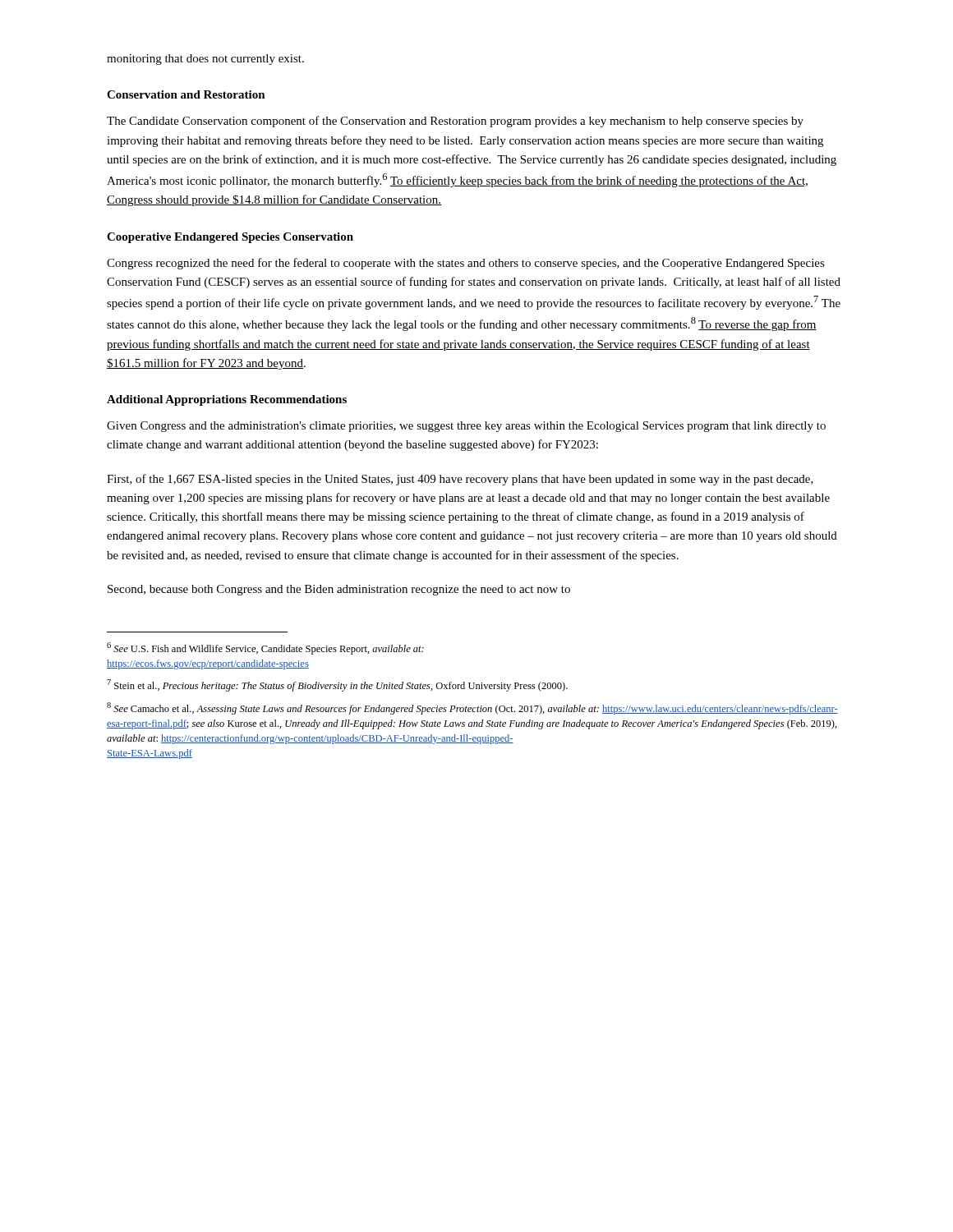Find the text block starting "monitoring that does not currently exist."
The height and width of the screenshot is (1232, 953).
pyautogui.click(x=206, y=58)
